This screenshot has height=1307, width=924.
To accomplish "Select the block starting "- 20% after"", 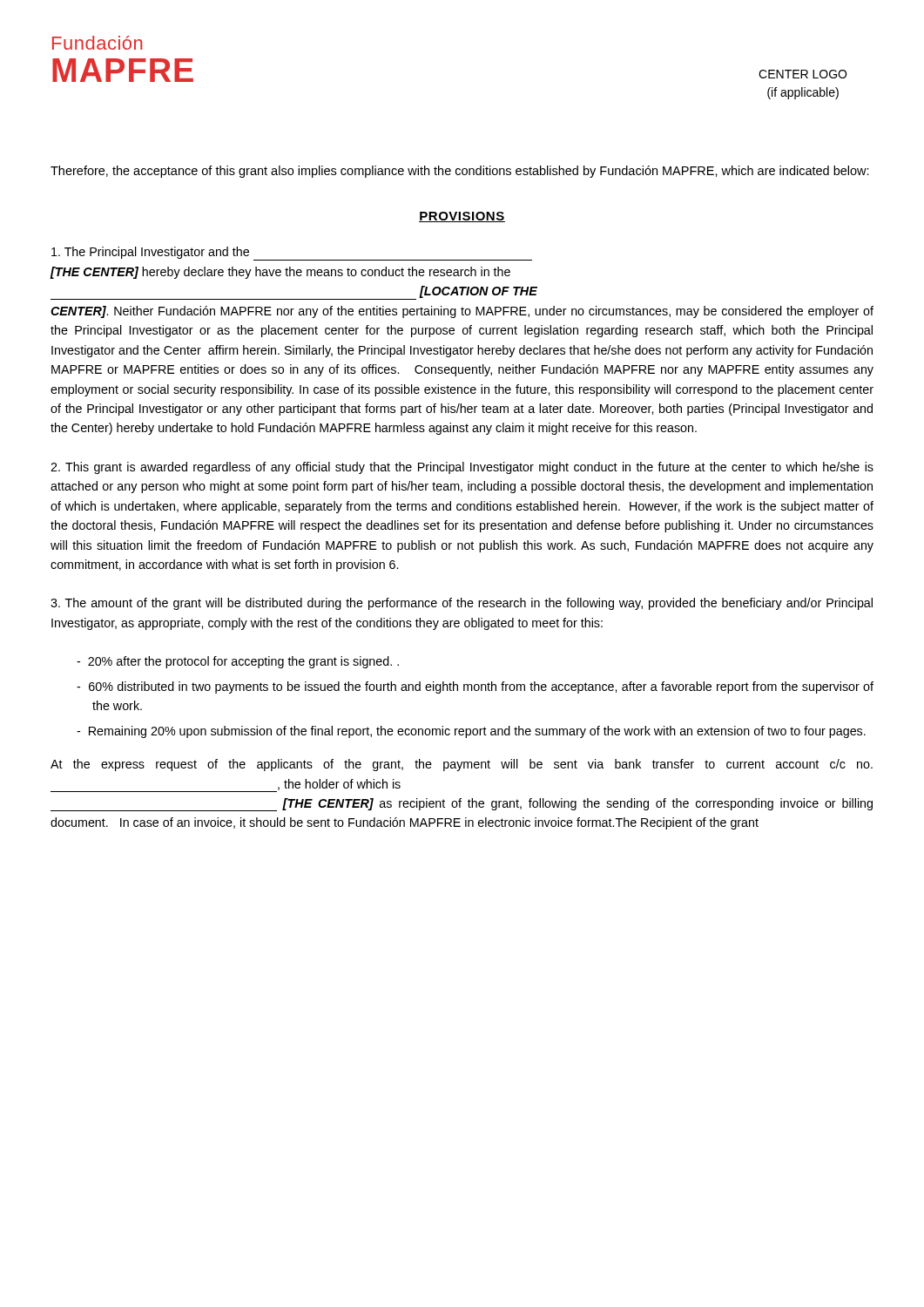I will [238, 662].
